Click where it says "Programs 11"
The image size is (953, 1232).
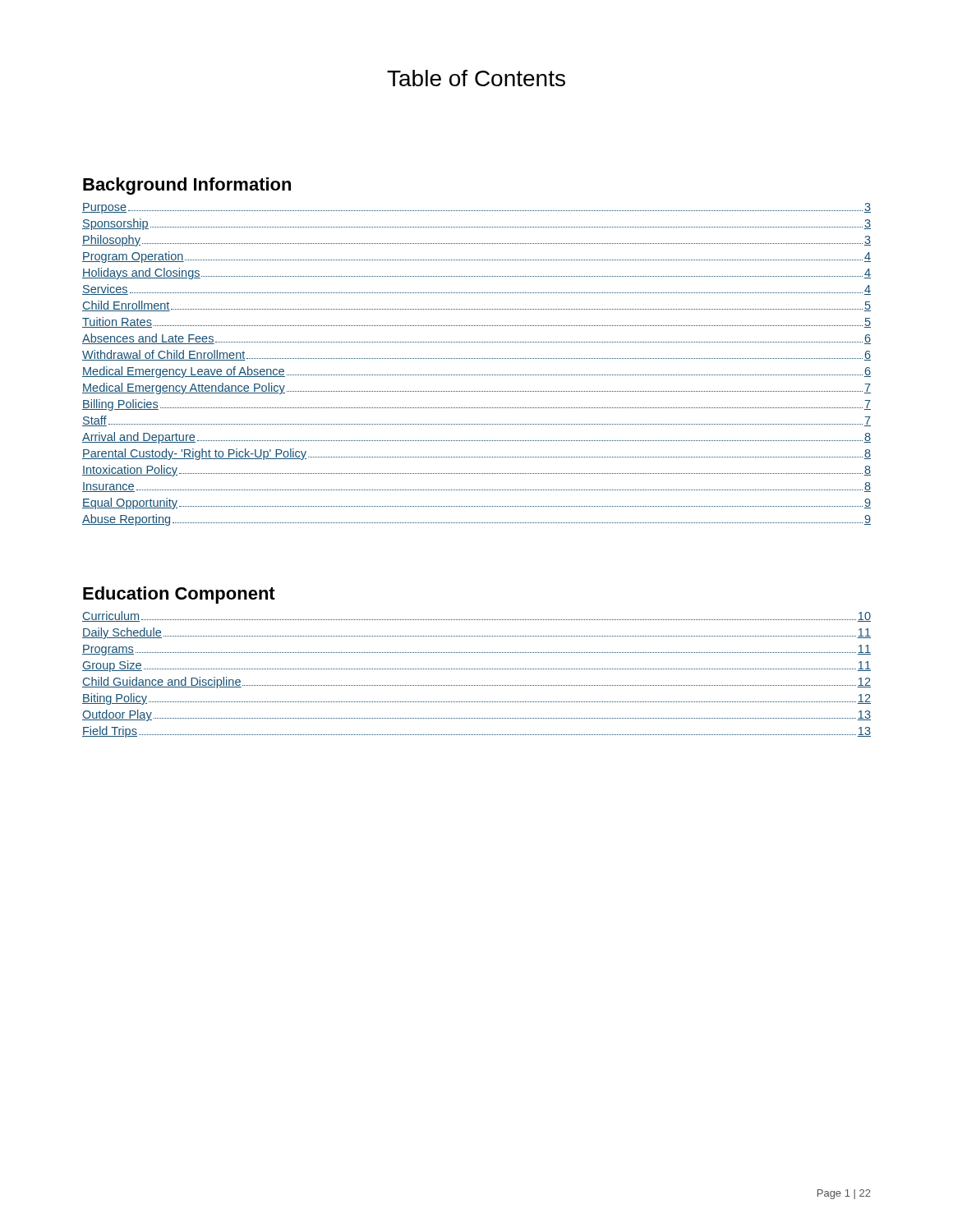point(476,649)
